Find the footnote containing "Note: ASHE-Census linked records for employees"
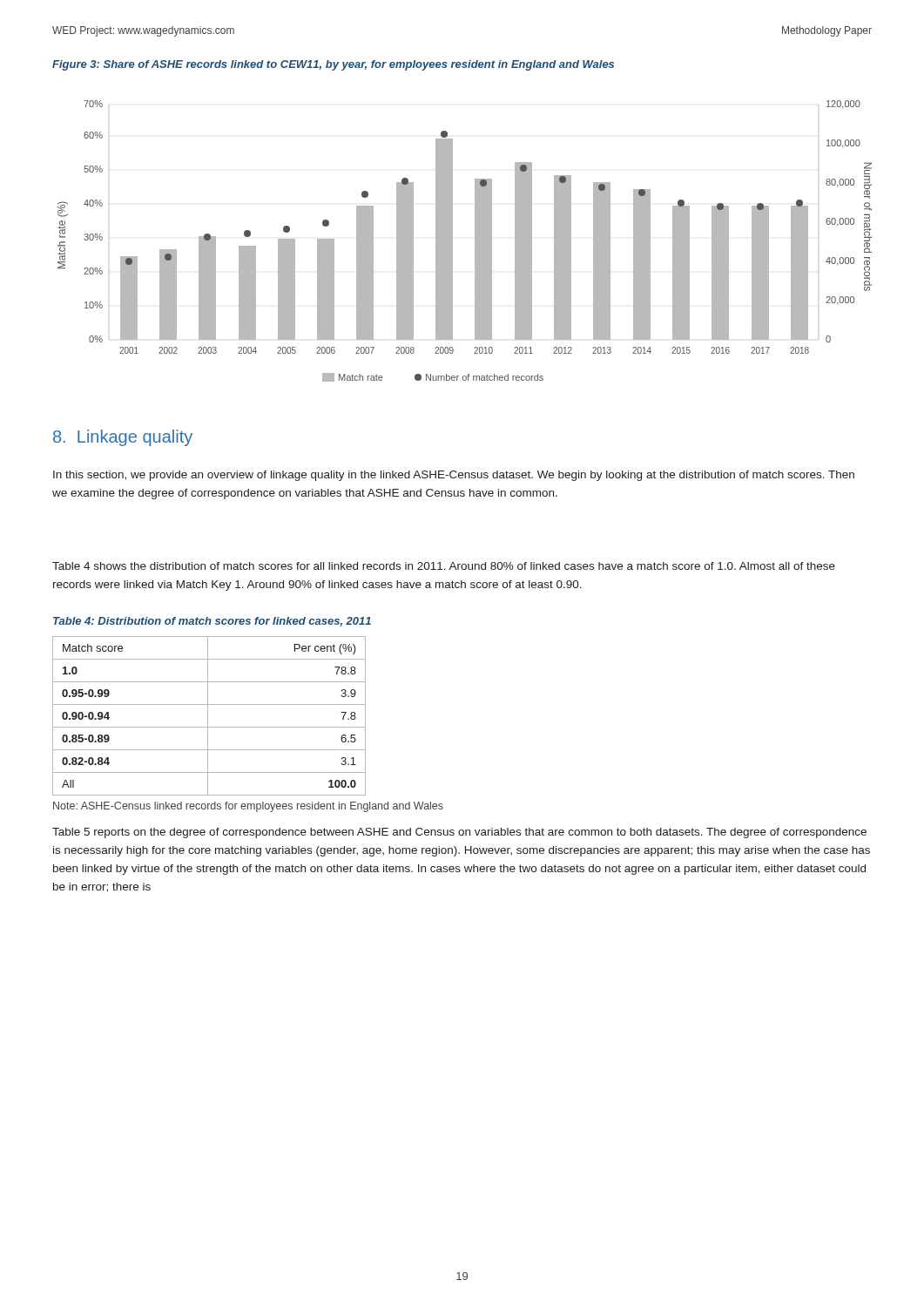This screenshot has height=1307, width=924. pyautogui.click(x=248, y=806)
